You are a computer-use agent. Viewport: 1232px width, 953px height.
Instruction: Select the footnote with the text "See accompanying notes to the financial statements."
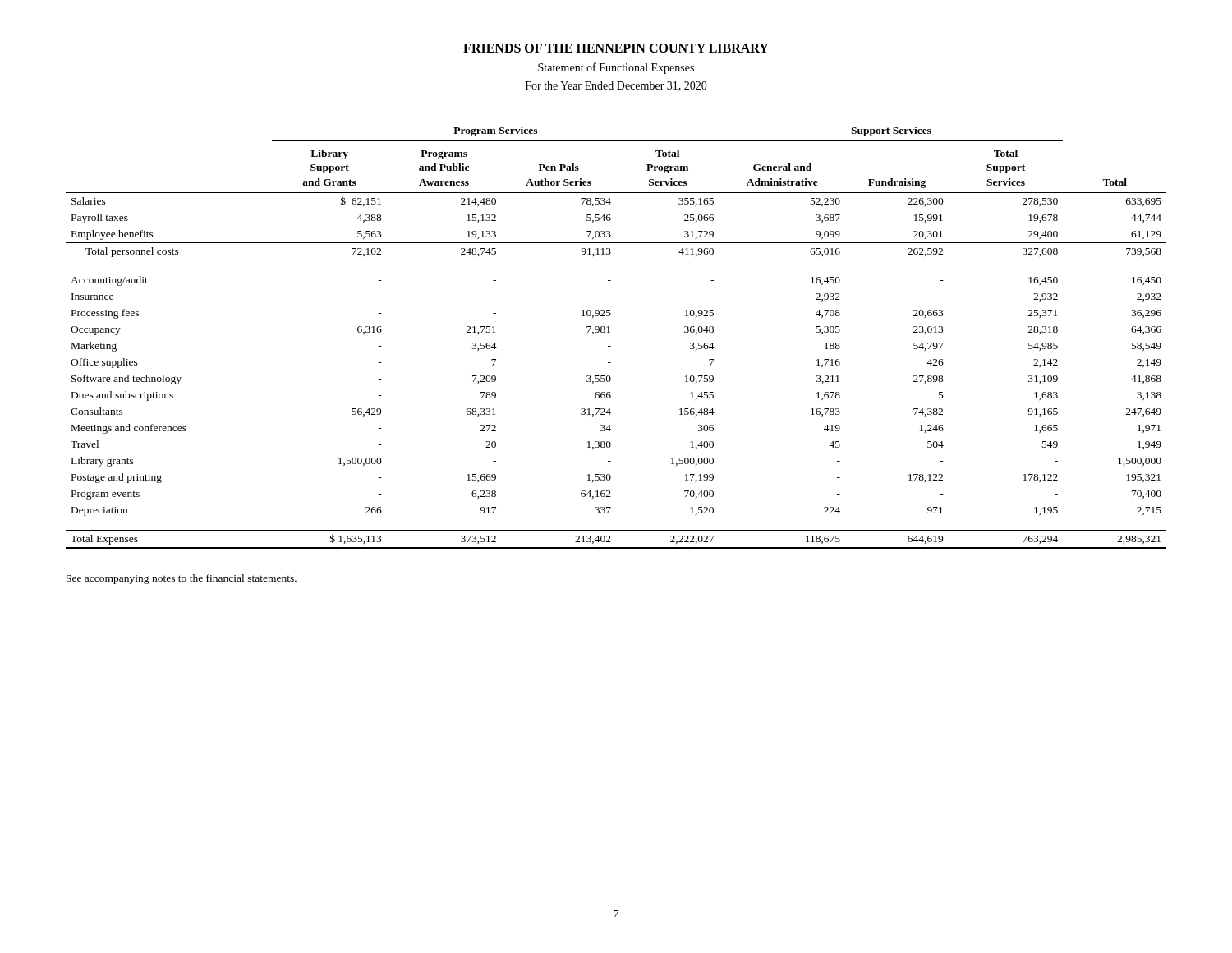point(181,578)
